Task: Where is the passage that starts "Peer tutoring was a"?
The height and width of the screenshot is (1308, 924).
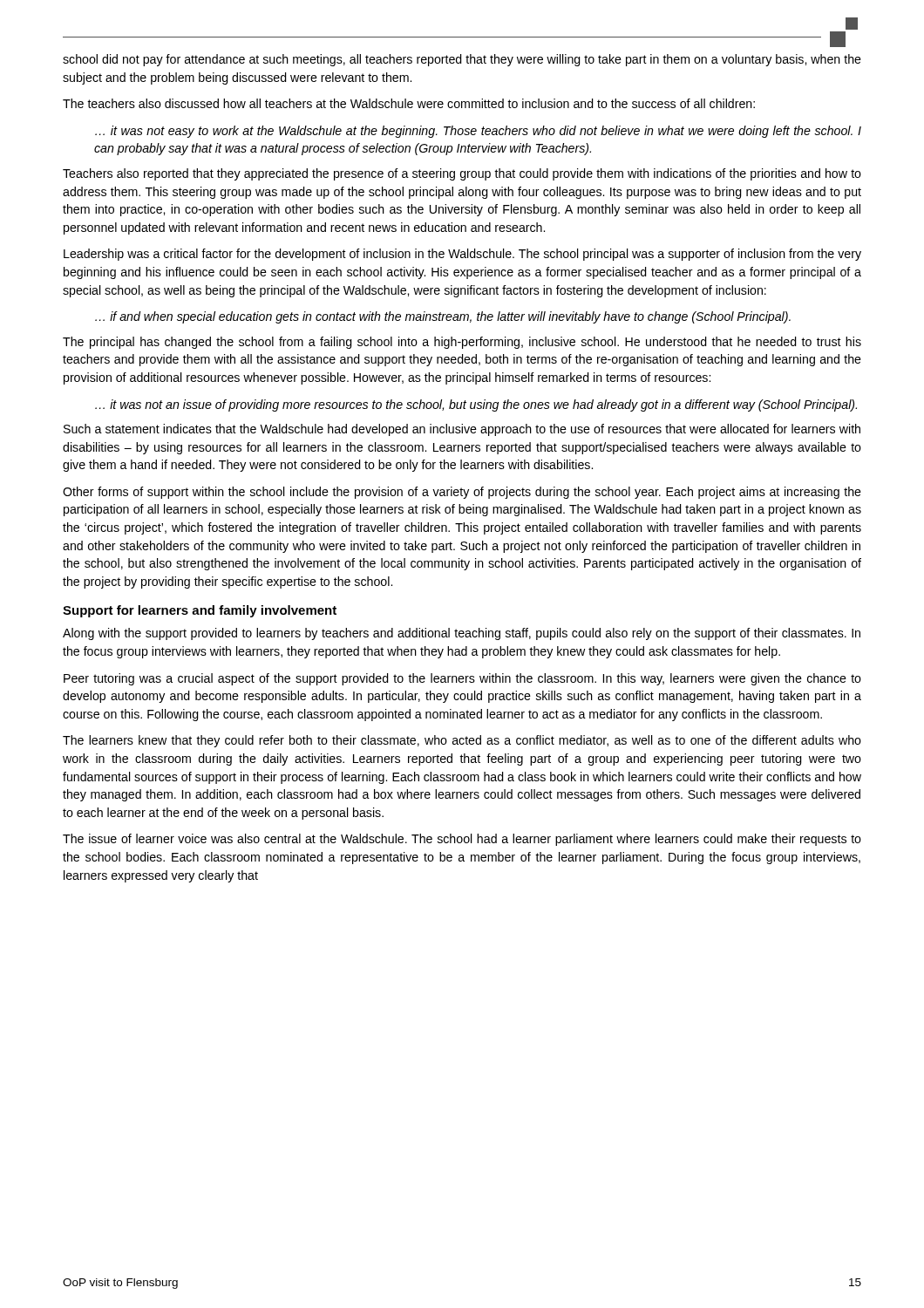Action: [x=462, y=696]
